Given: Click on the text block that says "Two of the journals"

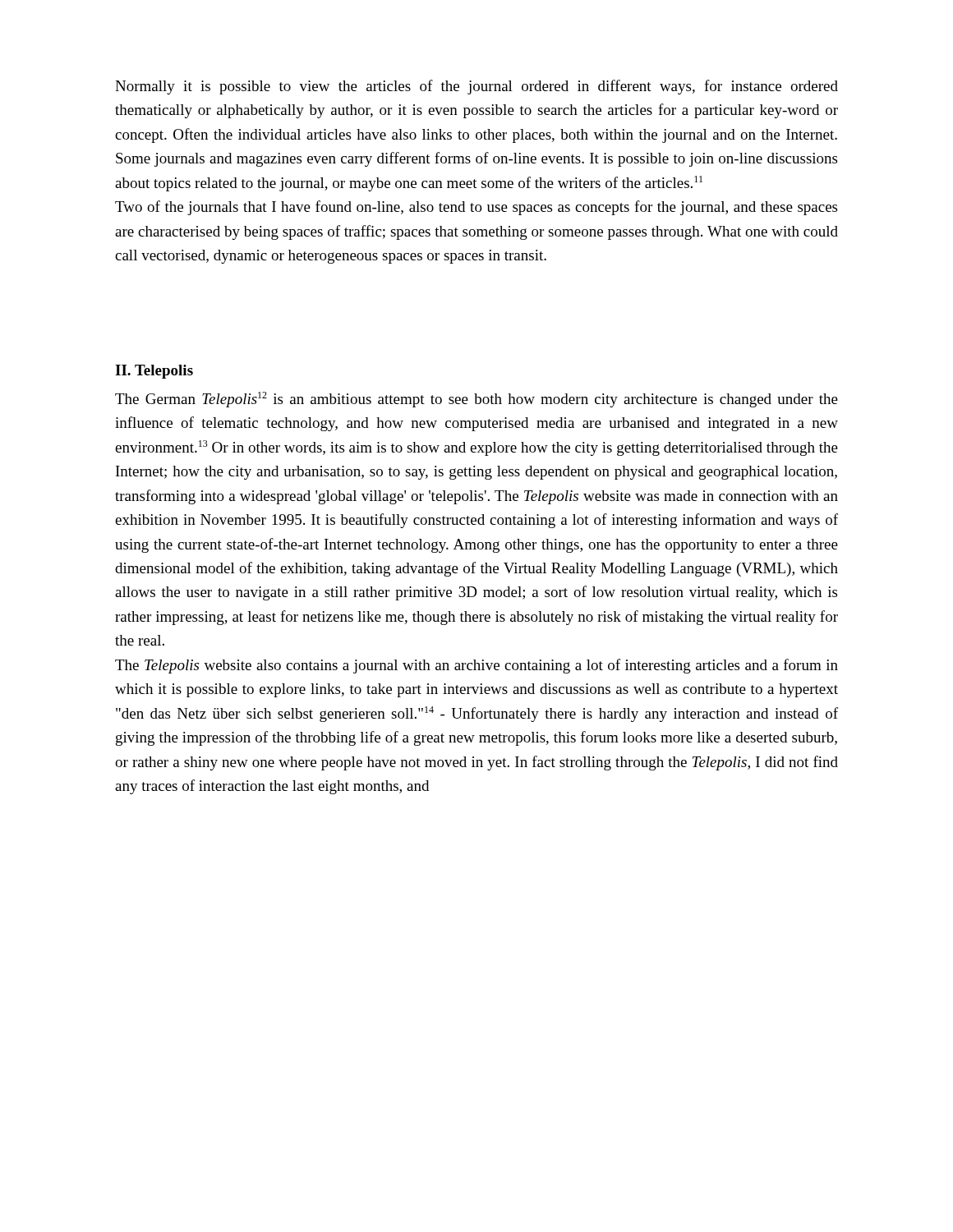Looking at the screenshot, I should pos(476,231).
